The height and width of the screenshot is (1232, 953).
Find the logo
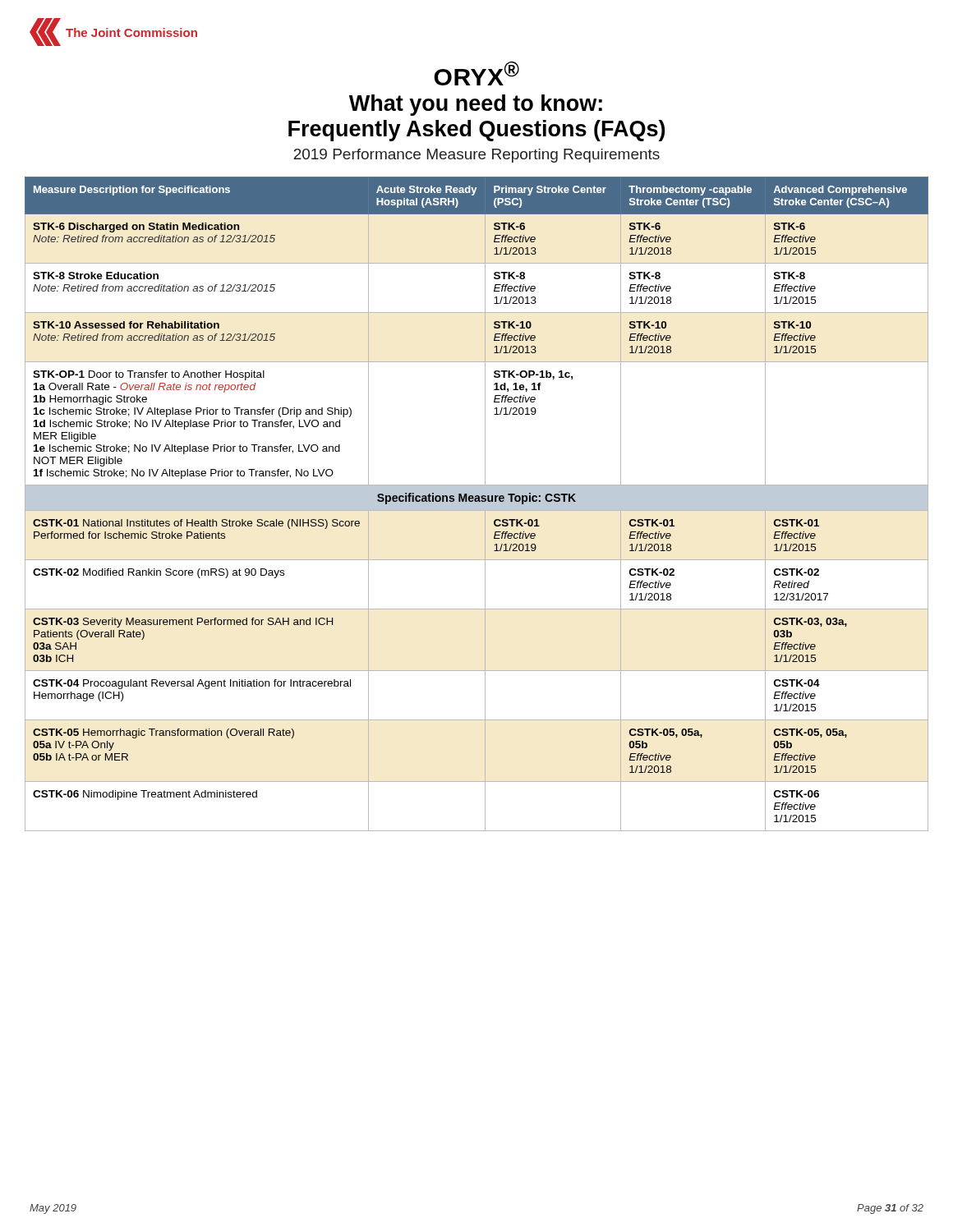(x=114, y=32)
